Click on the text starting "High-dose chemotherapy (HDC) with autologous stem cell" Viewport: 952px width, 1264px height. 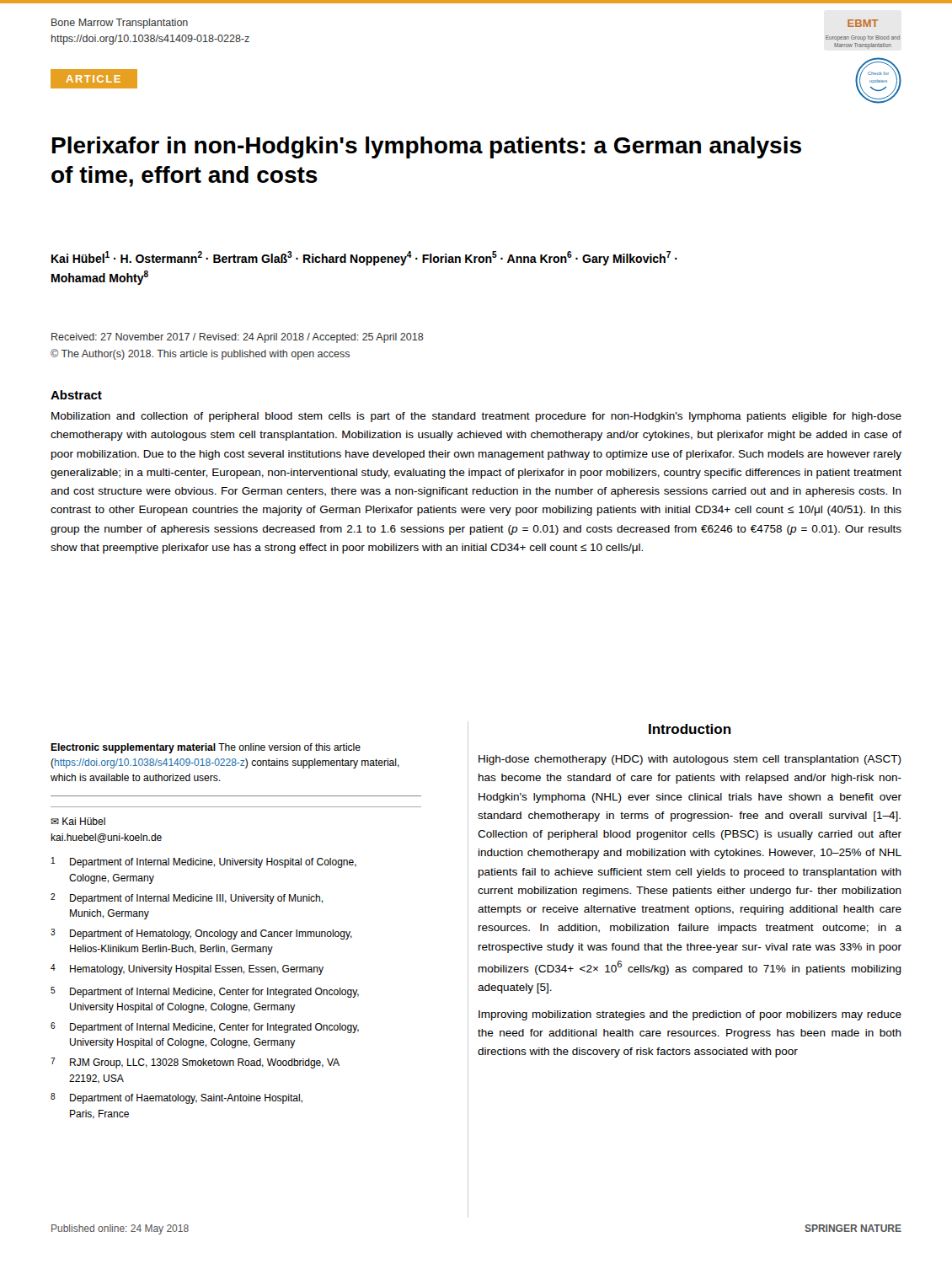click(x=690, y=906)
